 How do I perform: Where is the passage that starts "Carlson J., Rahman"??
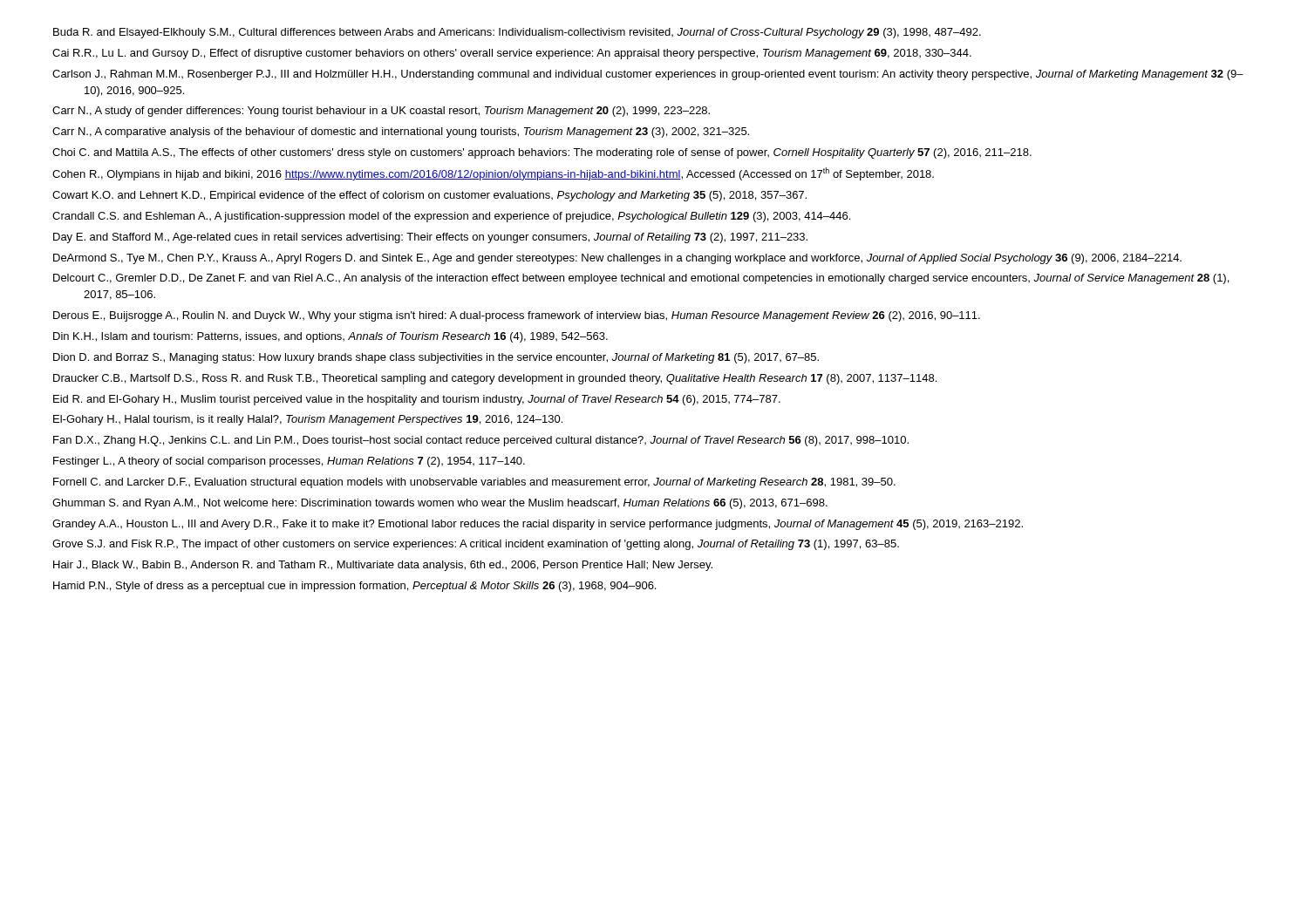click(648, 82)
